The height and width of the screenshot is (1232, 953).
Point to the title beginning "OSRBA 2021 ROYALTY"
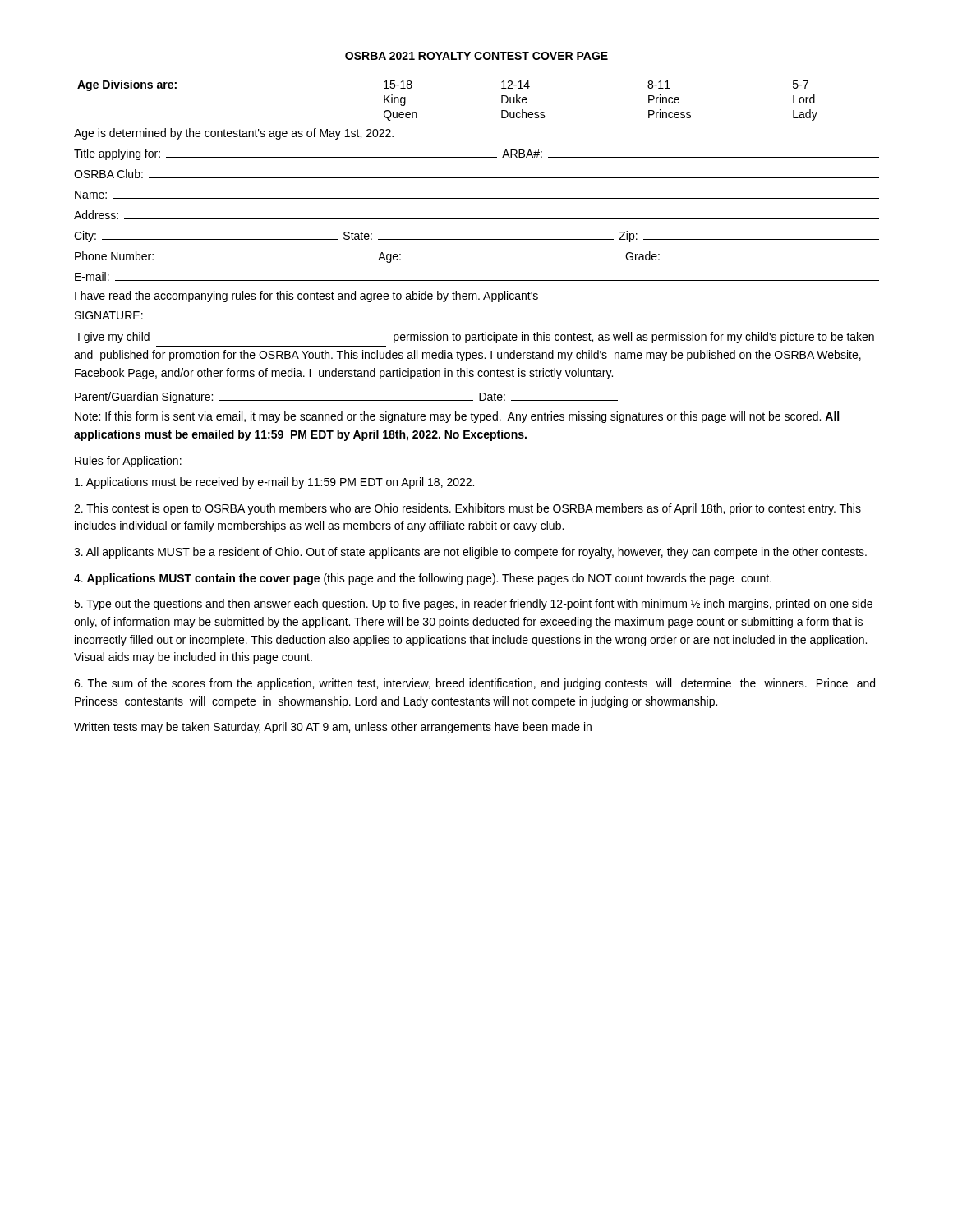tap(476, 56)
